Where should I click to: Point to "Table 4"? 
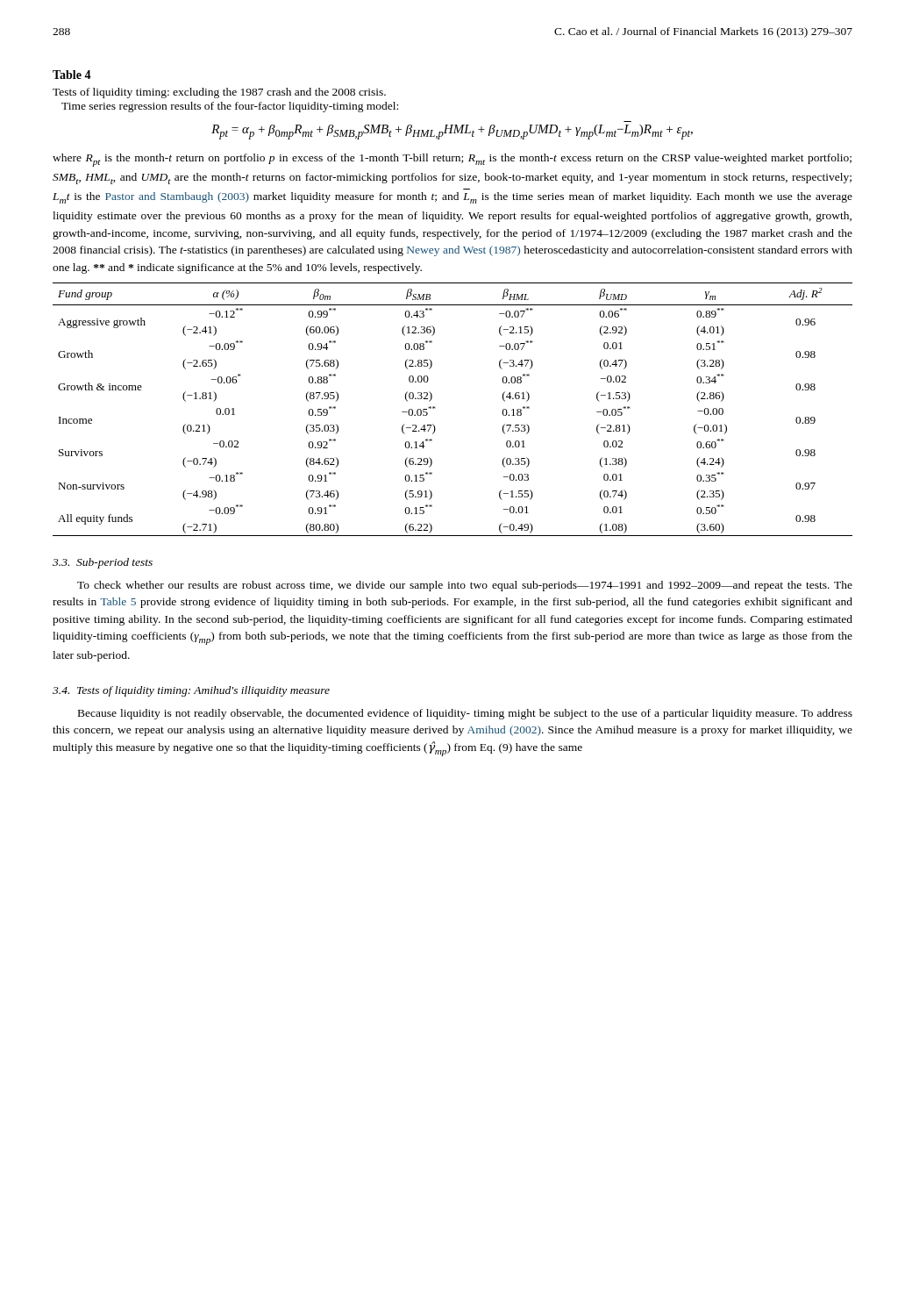click(72, 75)
